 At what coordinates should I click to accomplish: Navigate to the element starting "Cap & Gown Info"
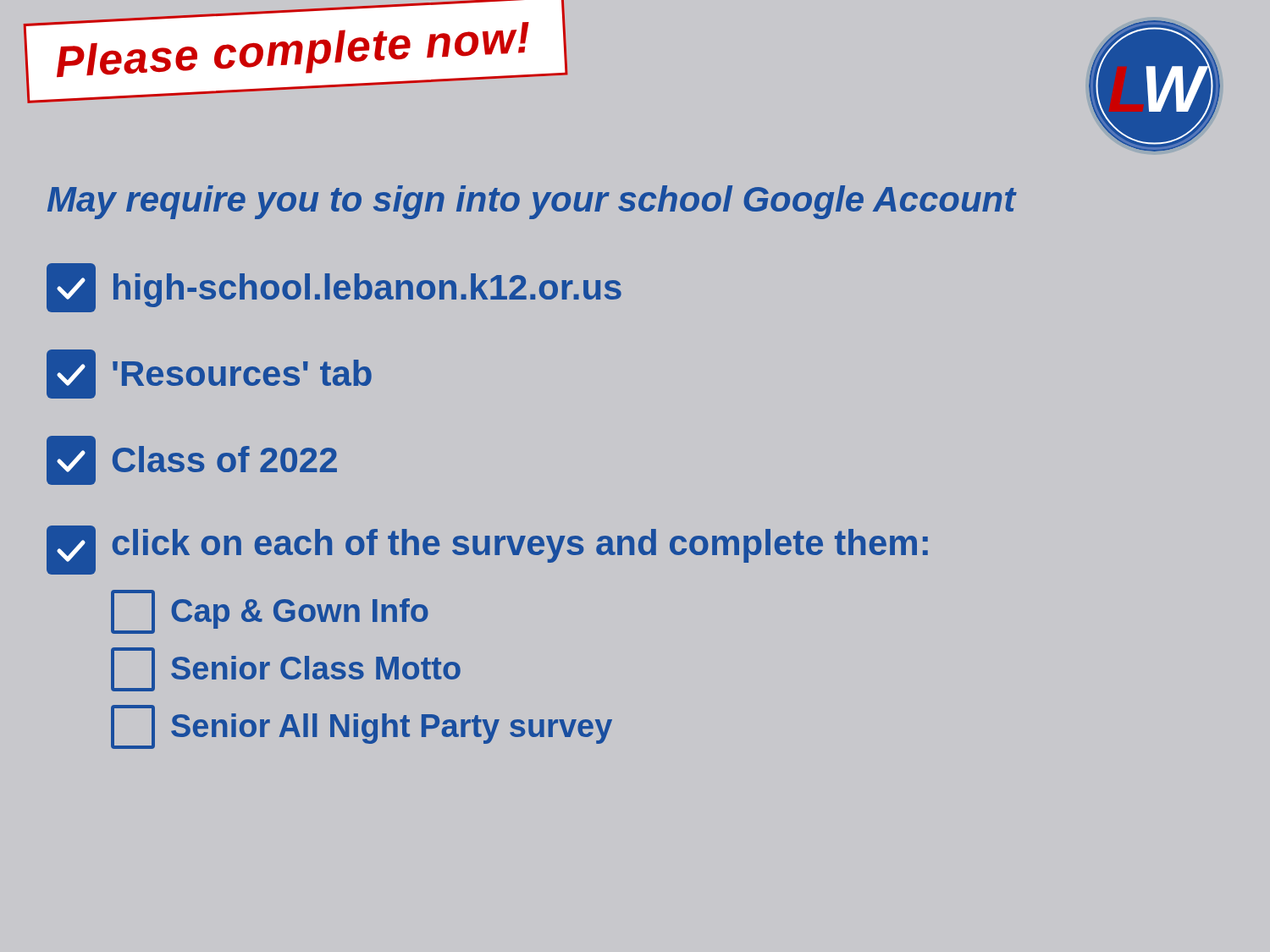(270, 611)
